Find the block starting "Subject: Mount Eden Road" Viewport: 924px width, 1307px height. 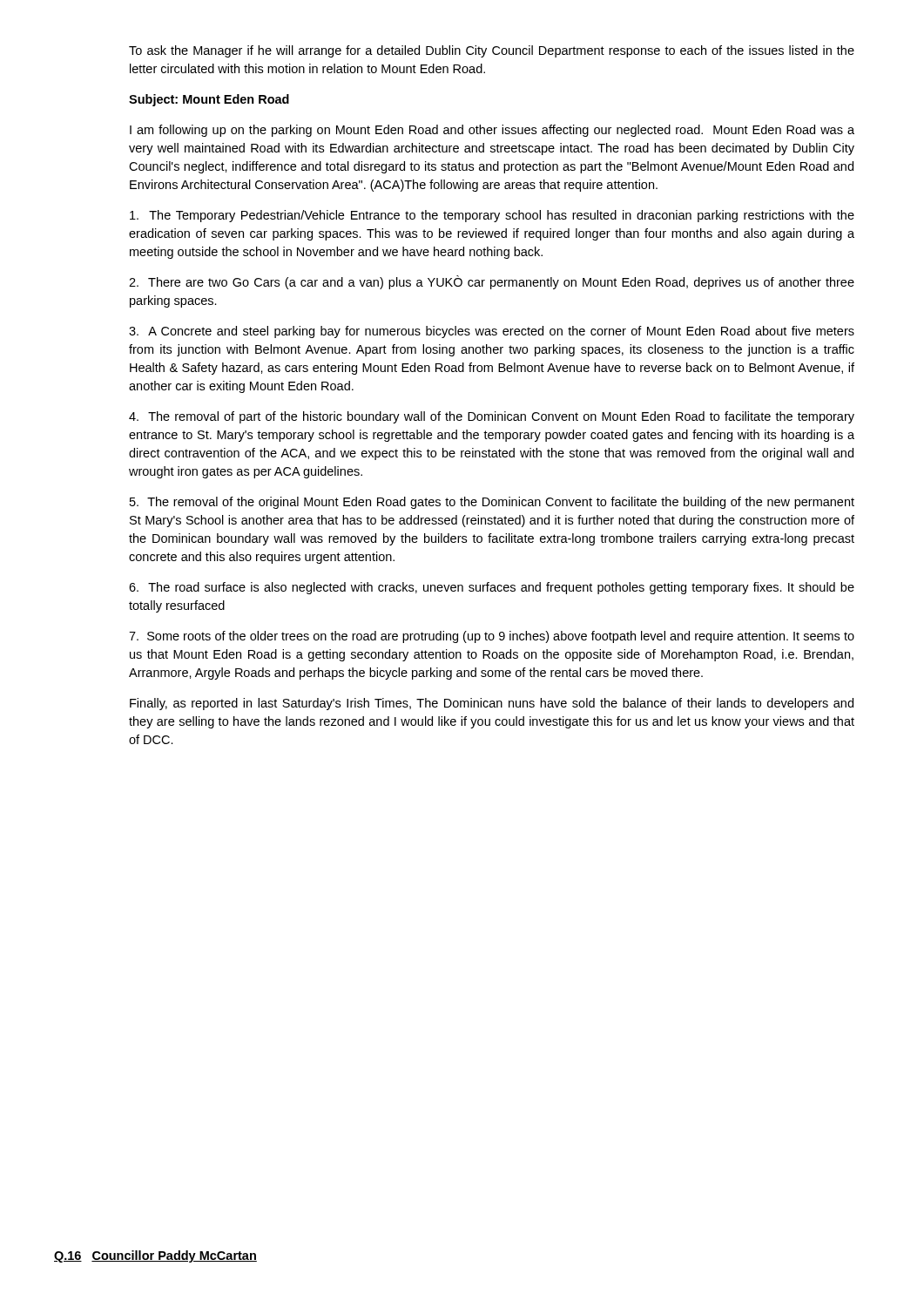[209, 99]
